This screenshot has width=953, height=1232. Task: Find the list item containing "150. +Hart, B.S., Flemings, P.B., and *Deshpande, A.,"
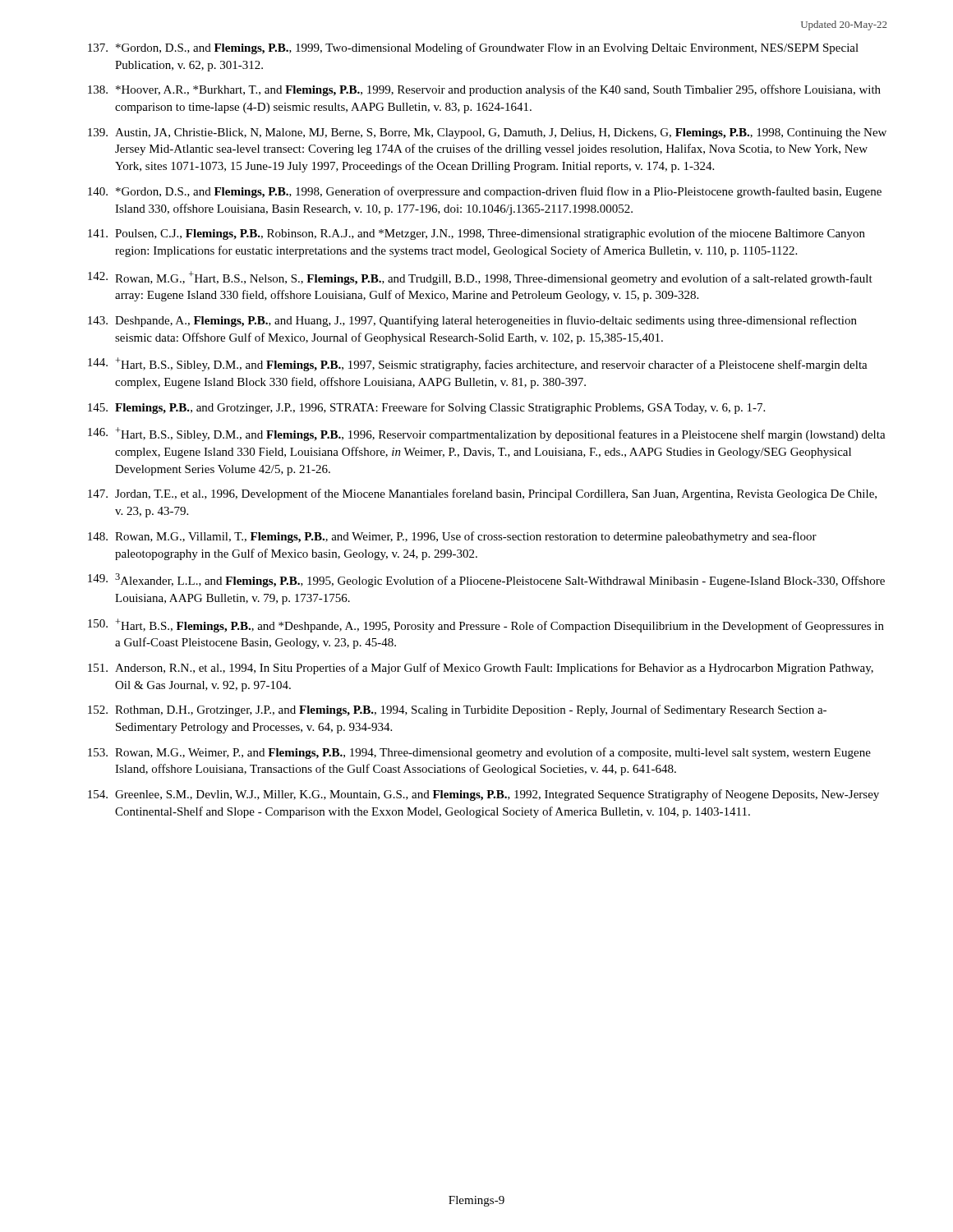pos(476,633)
